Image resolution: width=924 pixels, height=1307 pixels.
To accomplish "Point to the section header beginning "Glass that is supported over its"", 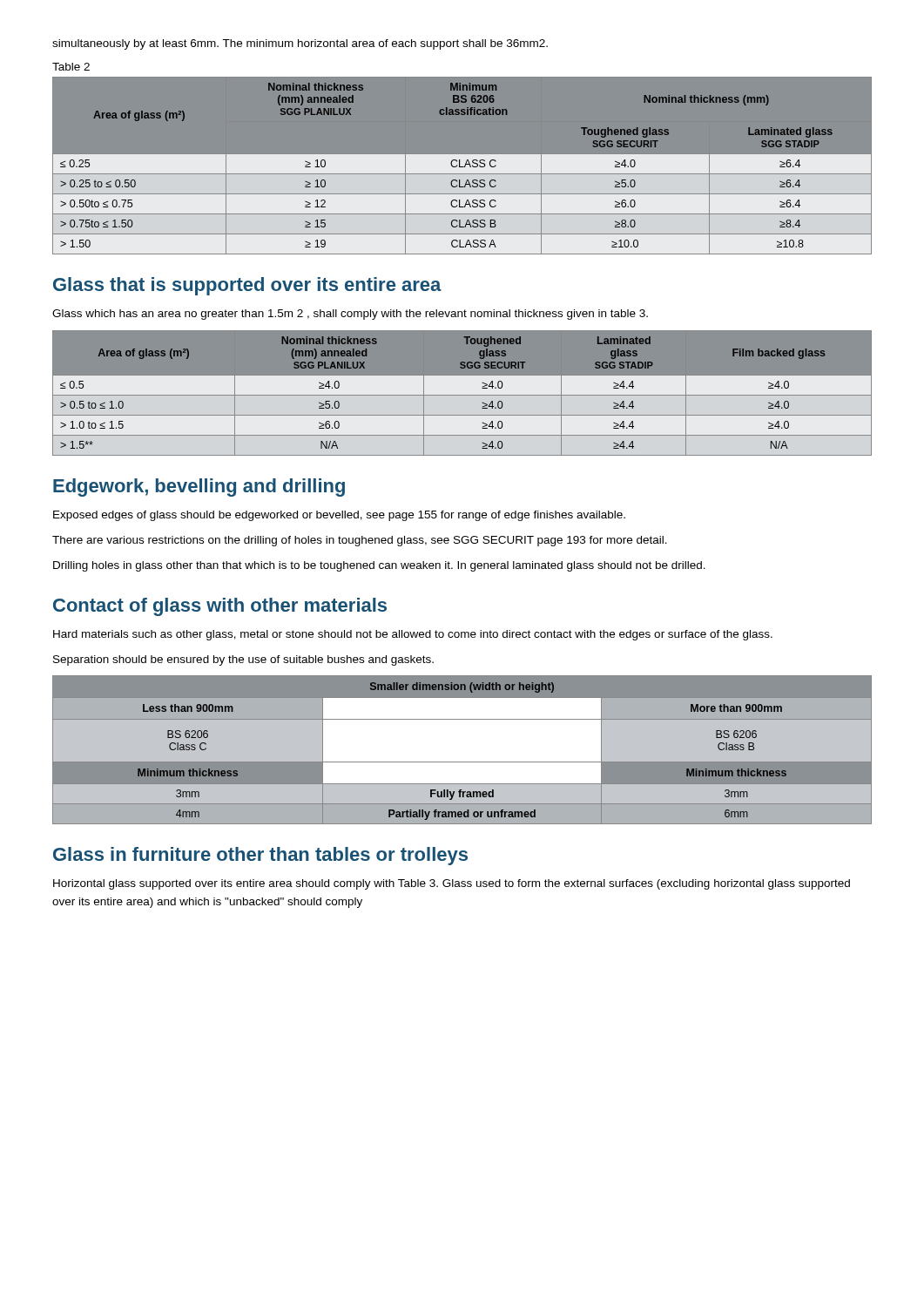I will [x=247, y=284].
